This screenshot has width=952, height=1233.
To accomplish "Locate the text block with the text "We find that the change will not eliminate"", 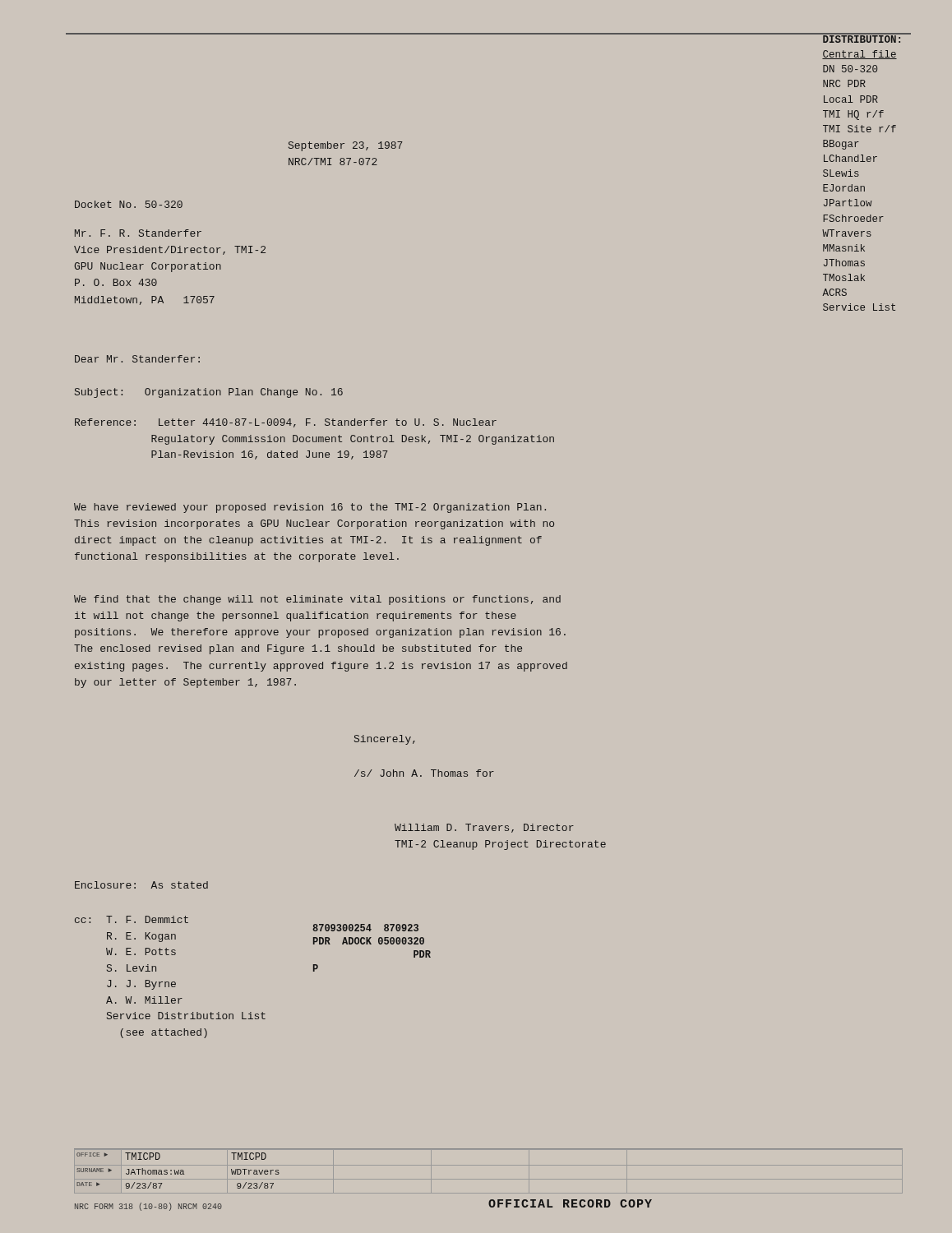I will 321,641.
